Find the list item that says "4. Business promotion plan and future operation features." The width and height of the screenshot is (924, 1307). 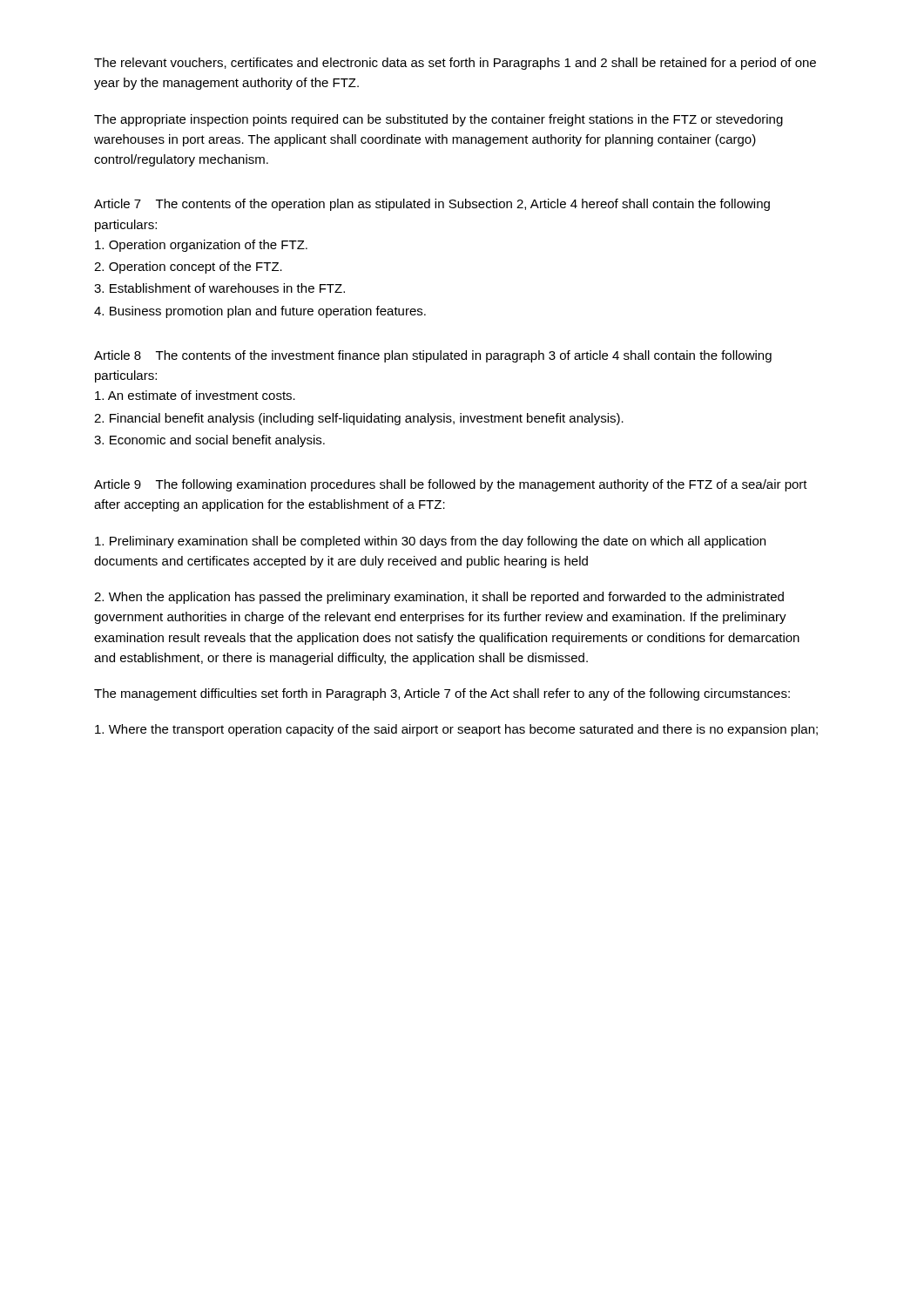point(260,310)
